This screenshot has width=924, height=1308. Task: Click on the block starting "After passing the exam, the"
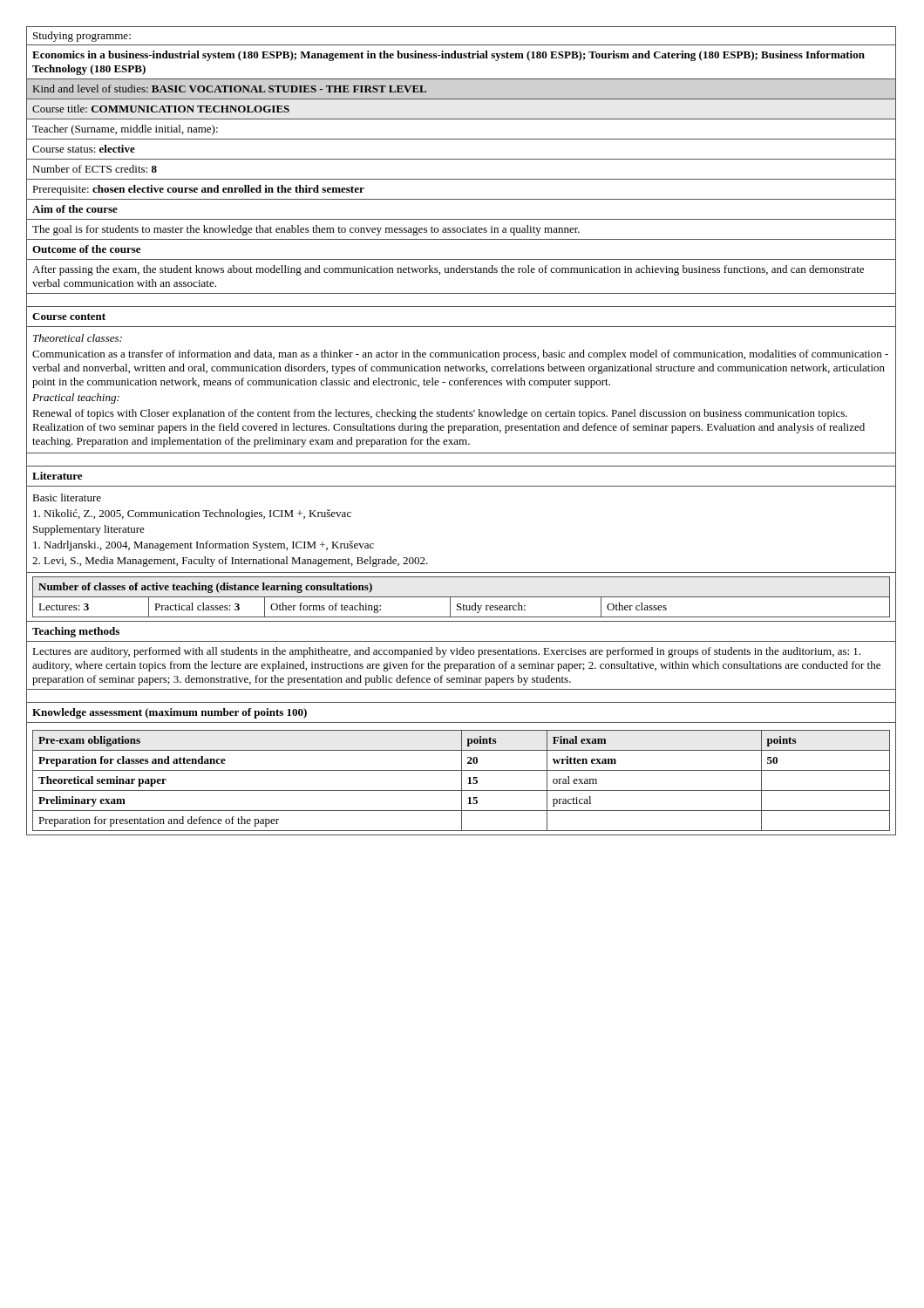pos(448,276)
